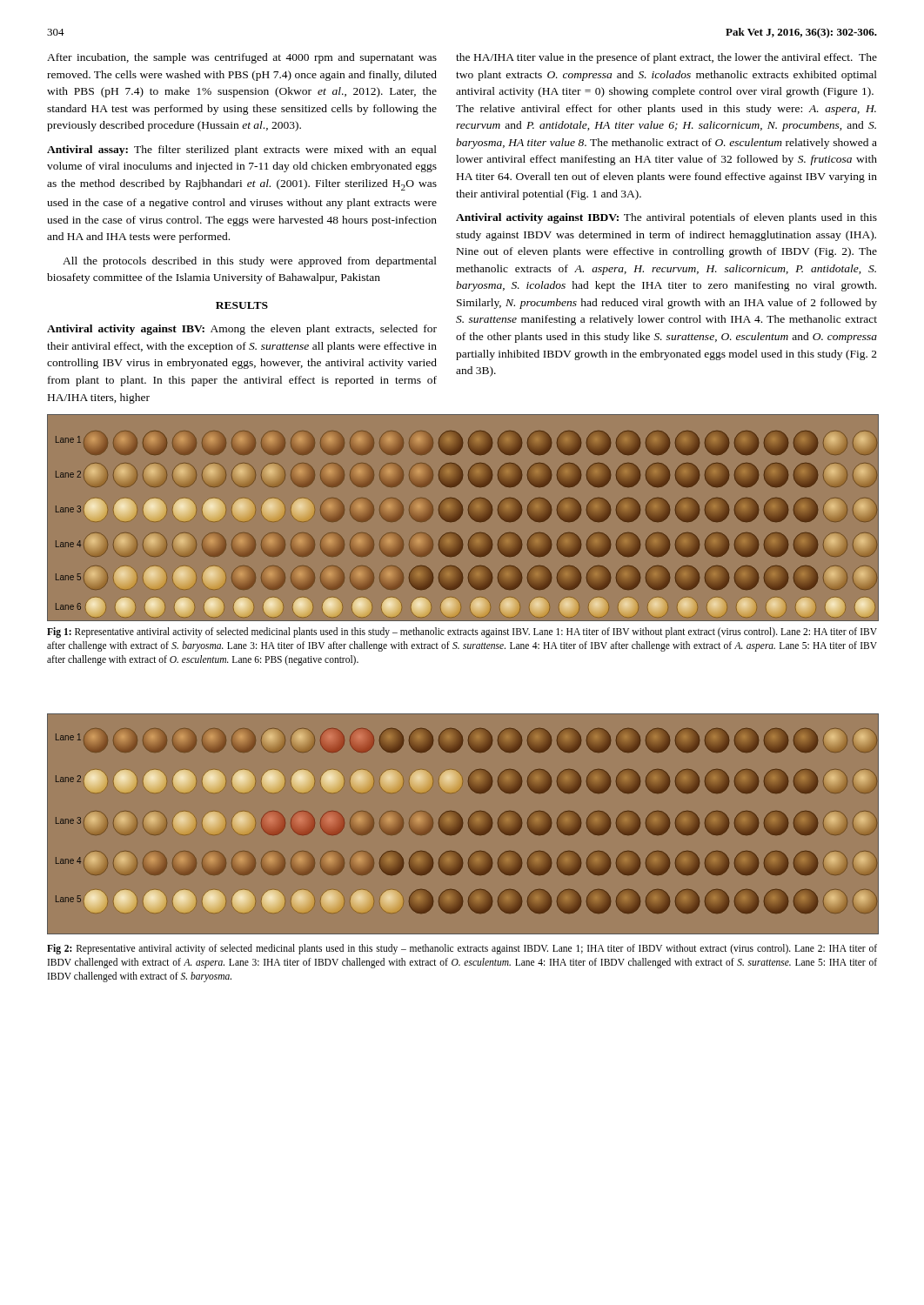Locate the section header
Viewport: 924px width, 1305px height.
(242, 305)
